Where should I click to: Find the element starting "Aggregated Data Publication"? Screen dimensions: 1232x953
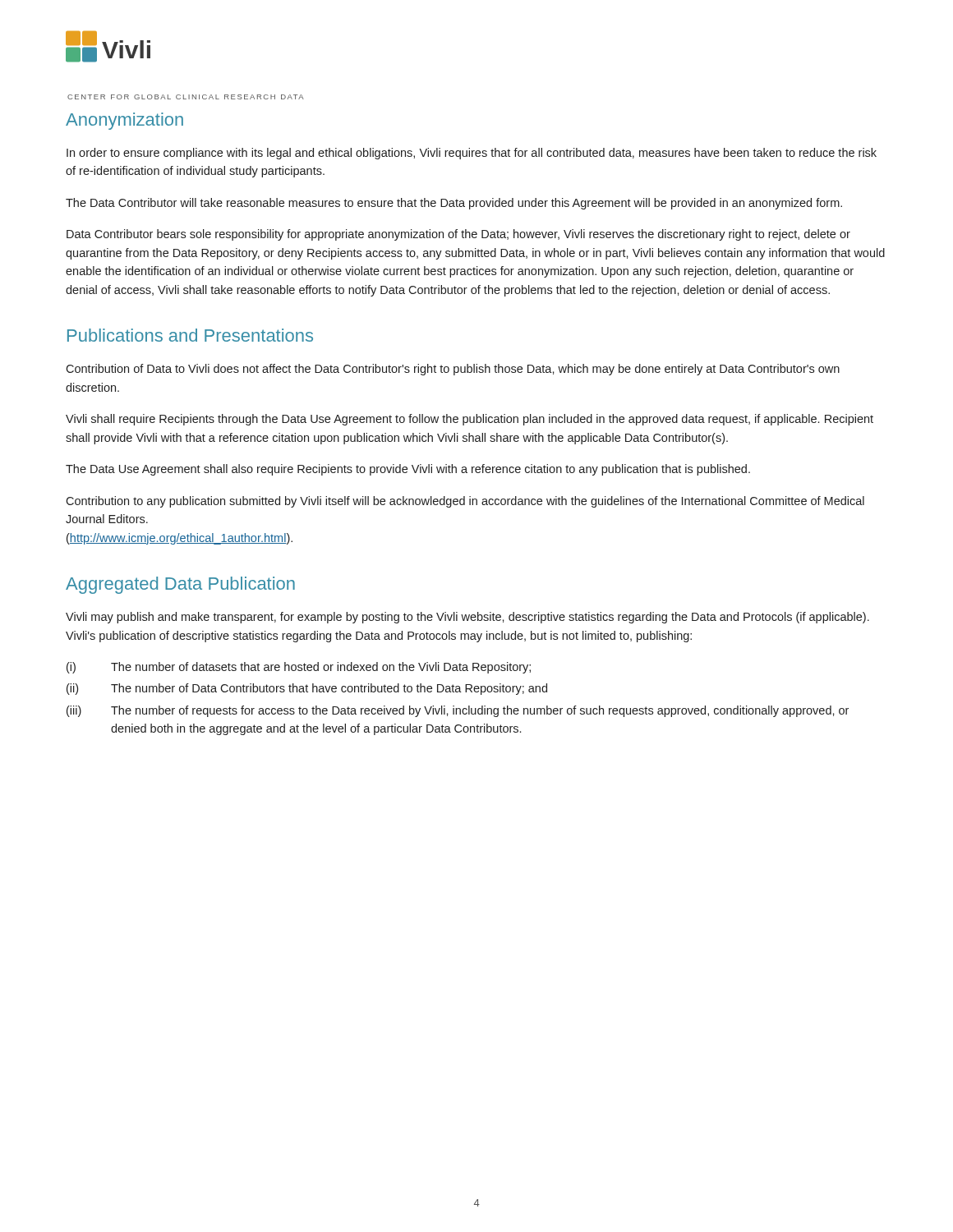(x=181, y=584)
